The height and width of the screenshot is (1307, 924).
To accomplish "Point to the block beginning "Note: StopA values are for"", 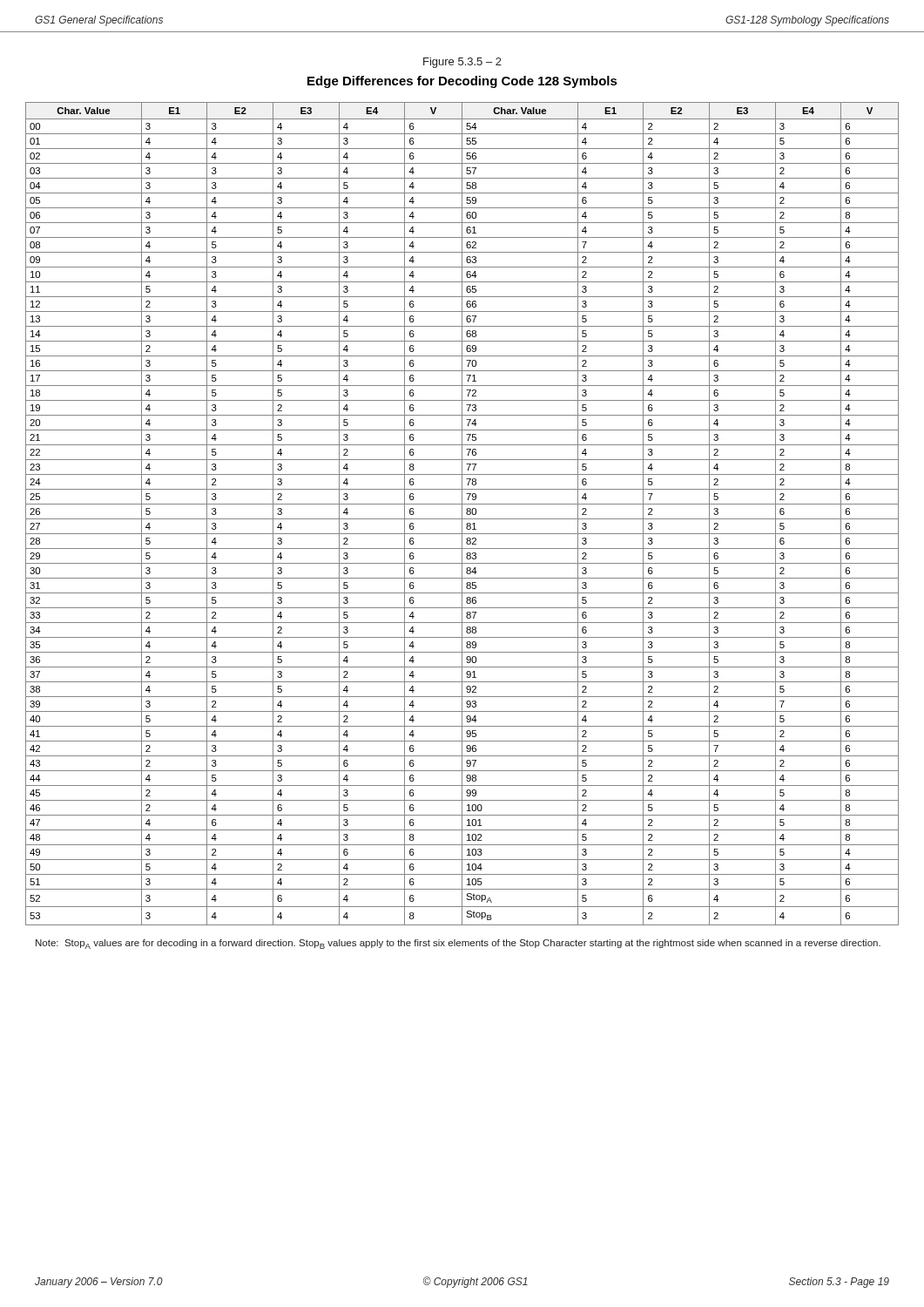I will pyautogui.click(x=458, y=944).
